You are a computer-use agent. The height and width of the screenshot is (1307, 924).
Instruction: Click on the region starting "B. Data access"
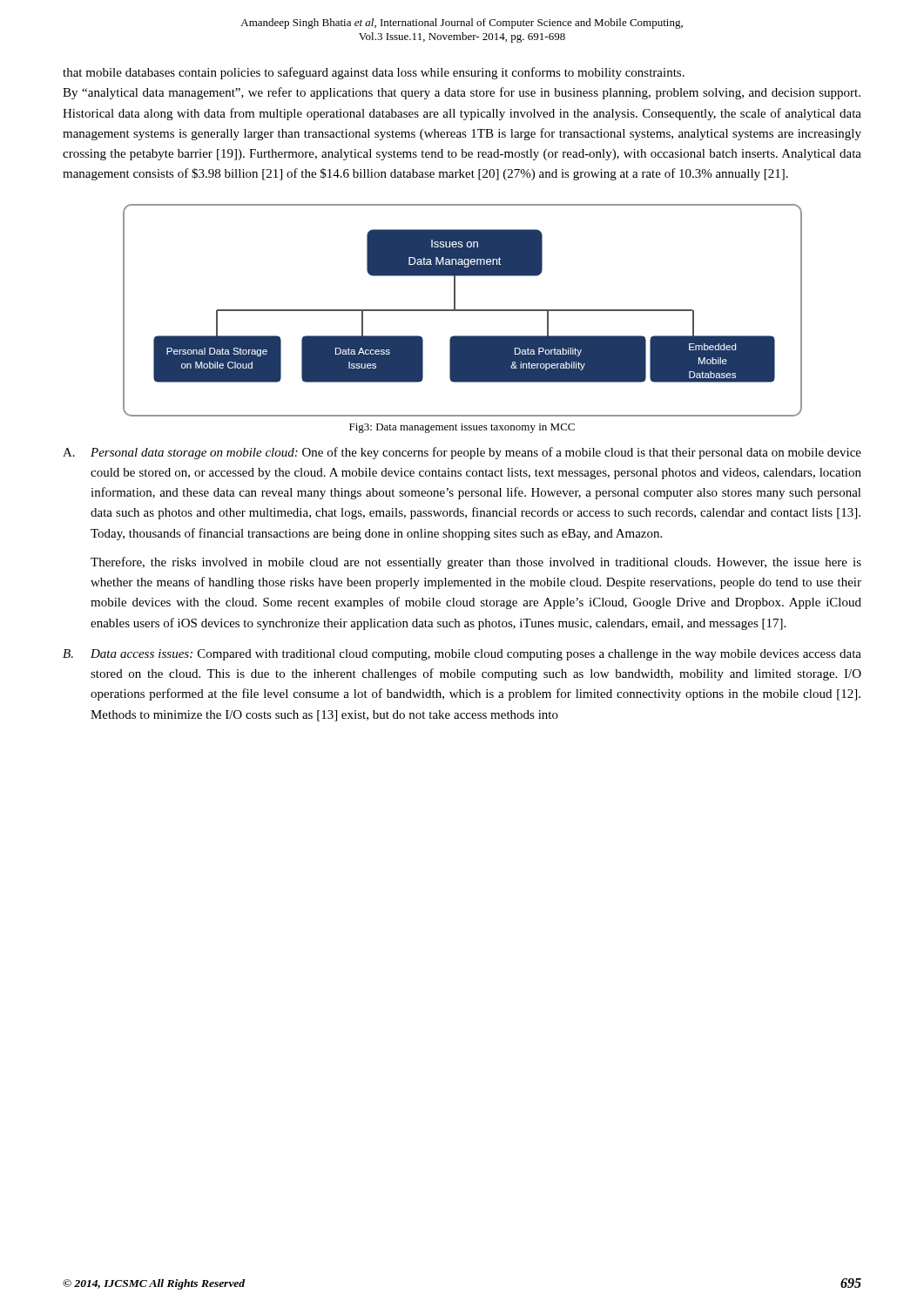[x=462, y=684]
